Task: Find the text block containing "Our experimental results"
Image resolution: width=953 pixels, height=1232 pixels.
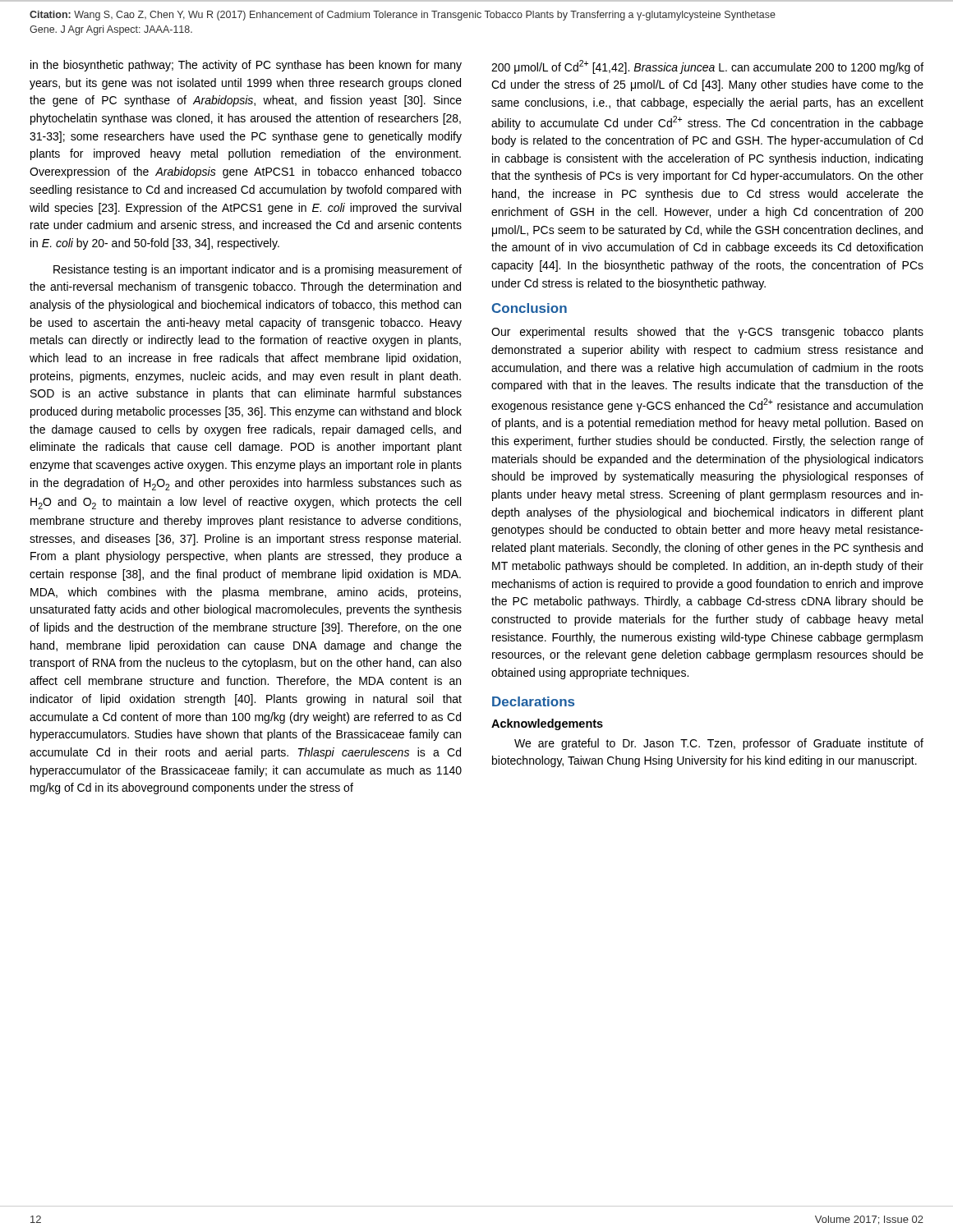Action: [707, 503]
